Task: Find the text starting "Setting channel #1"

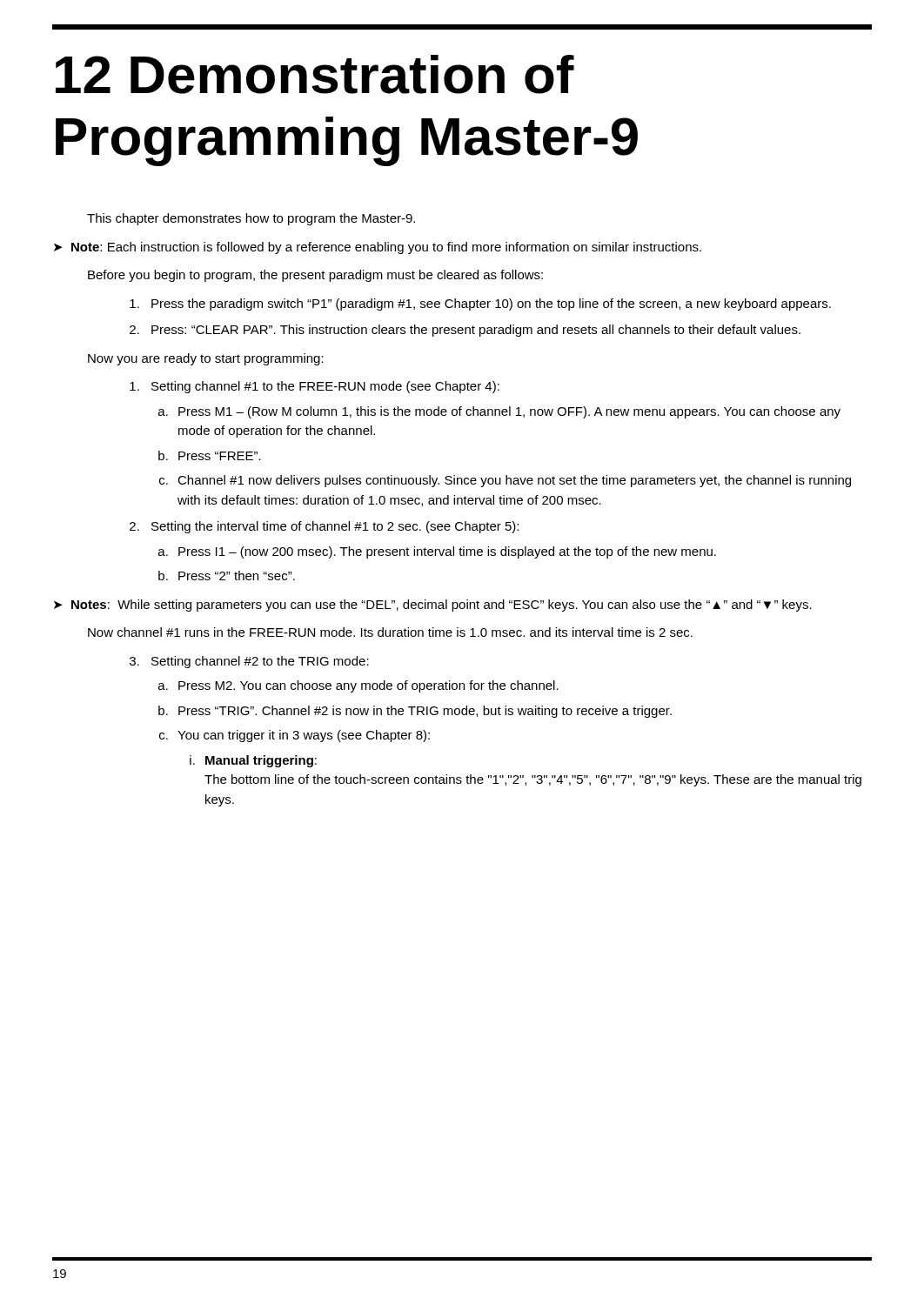Action: (325, 387)
